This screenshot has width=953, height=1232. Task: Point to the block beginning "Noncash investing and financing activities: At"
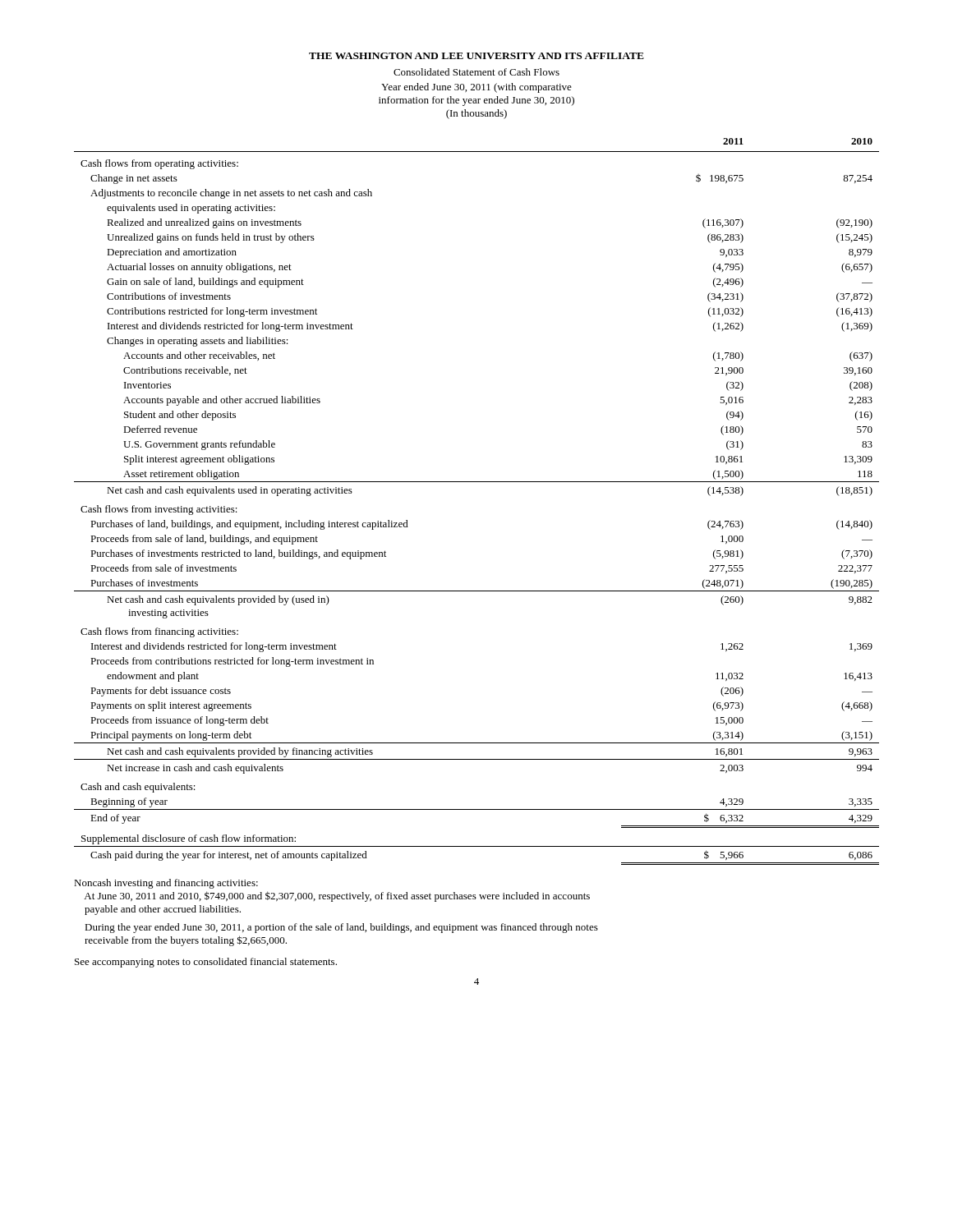[332, 895]
